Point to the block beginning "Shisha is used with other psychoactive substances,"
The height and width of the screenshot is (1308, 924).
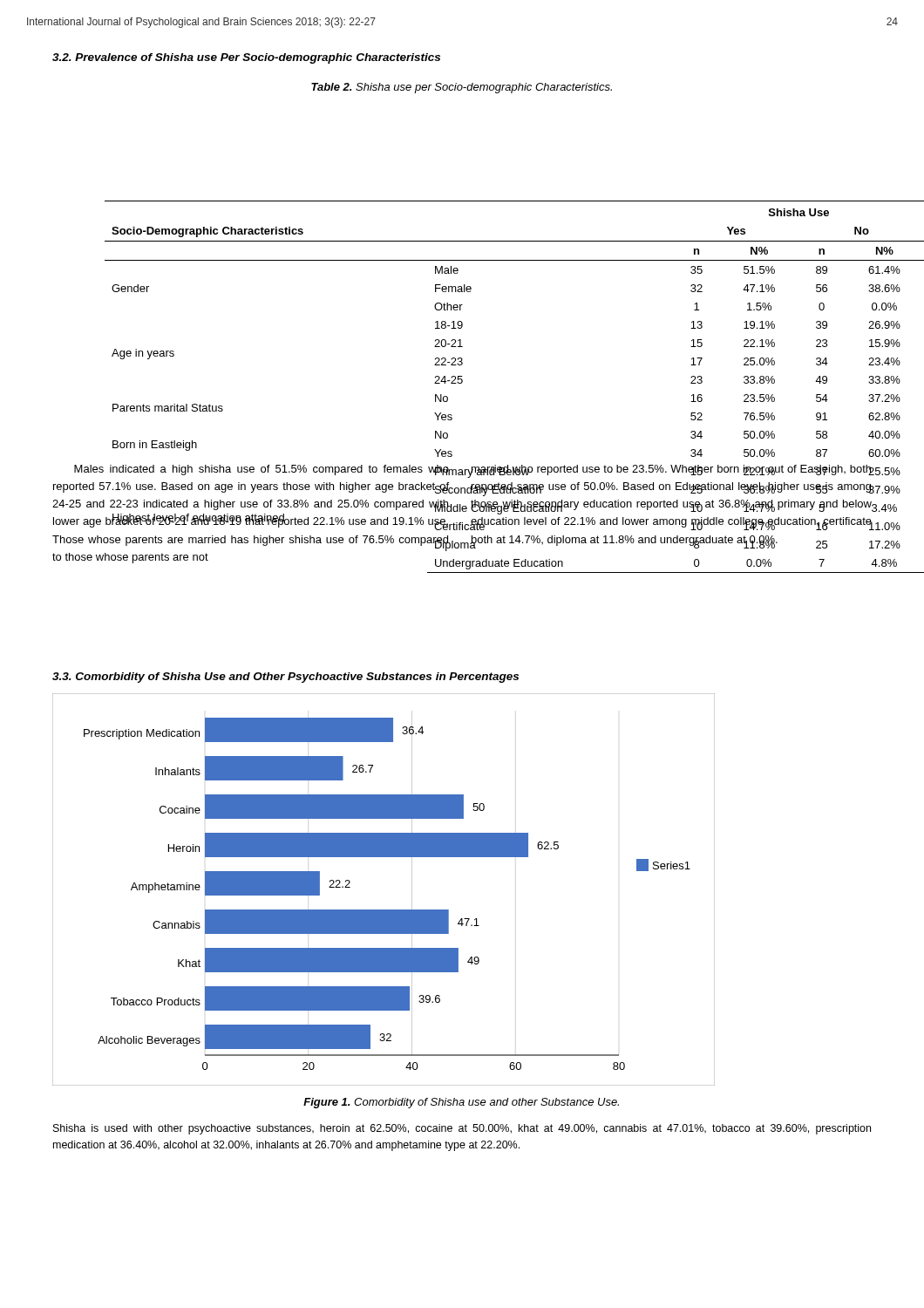(462, 1137)
